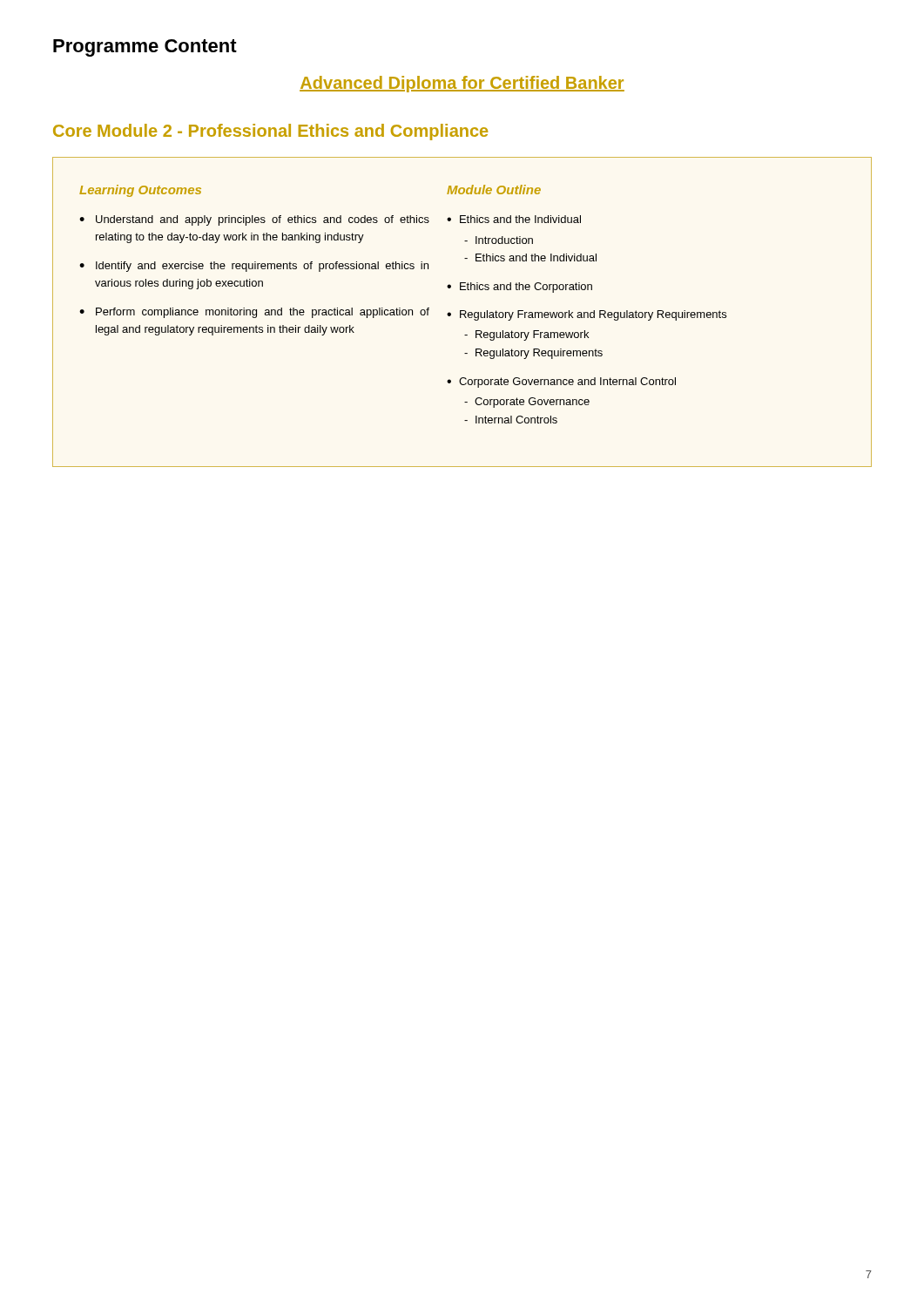This screenshot has width=924, height=1307.
Task: Locate the section header that reads "Module Outline"
Action: tap(494, 190)
